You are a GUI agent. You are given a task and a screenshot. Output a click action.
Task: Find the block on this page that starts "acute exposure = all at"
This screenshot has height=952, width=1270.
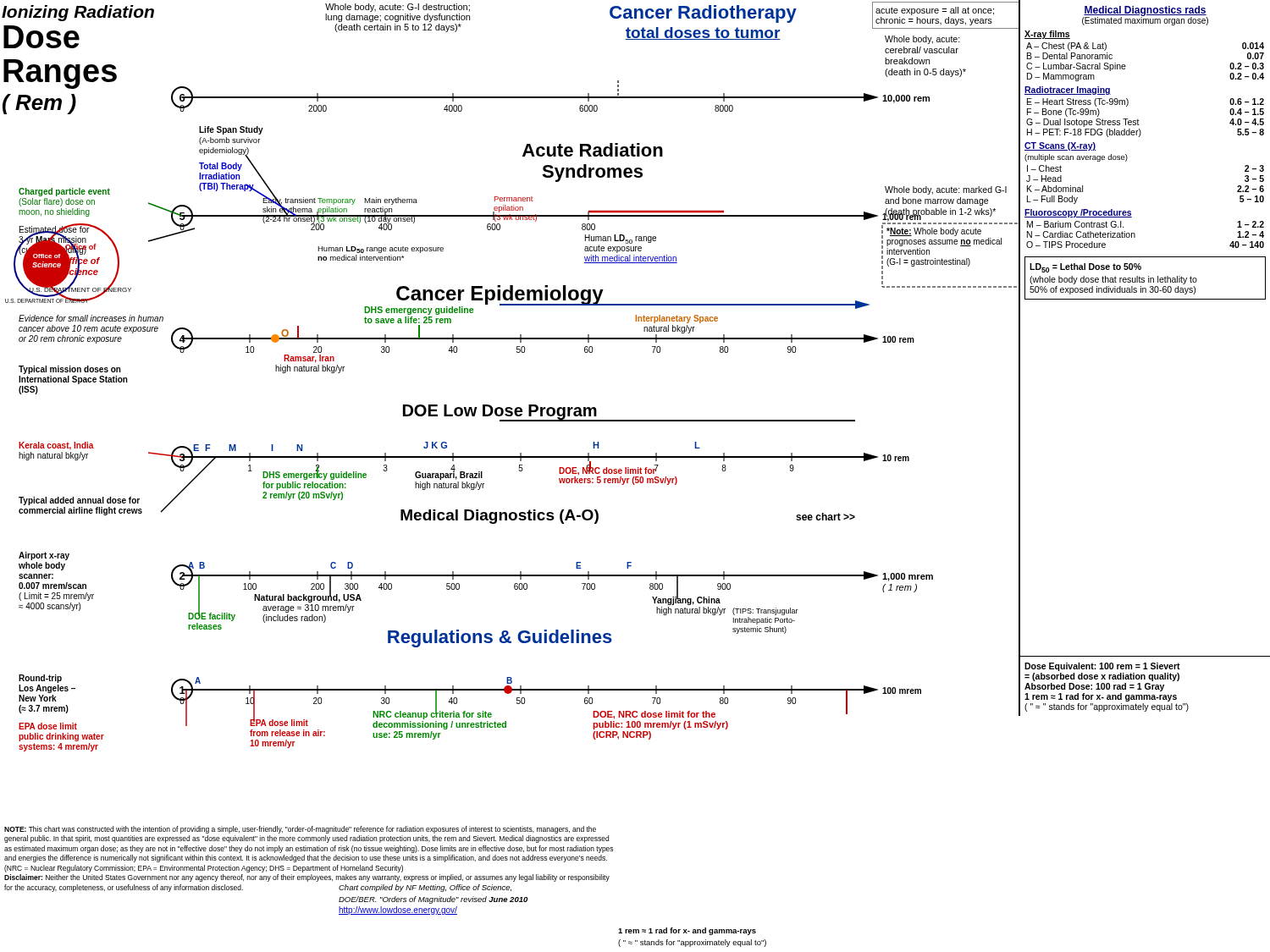click(x=935, y=15)
